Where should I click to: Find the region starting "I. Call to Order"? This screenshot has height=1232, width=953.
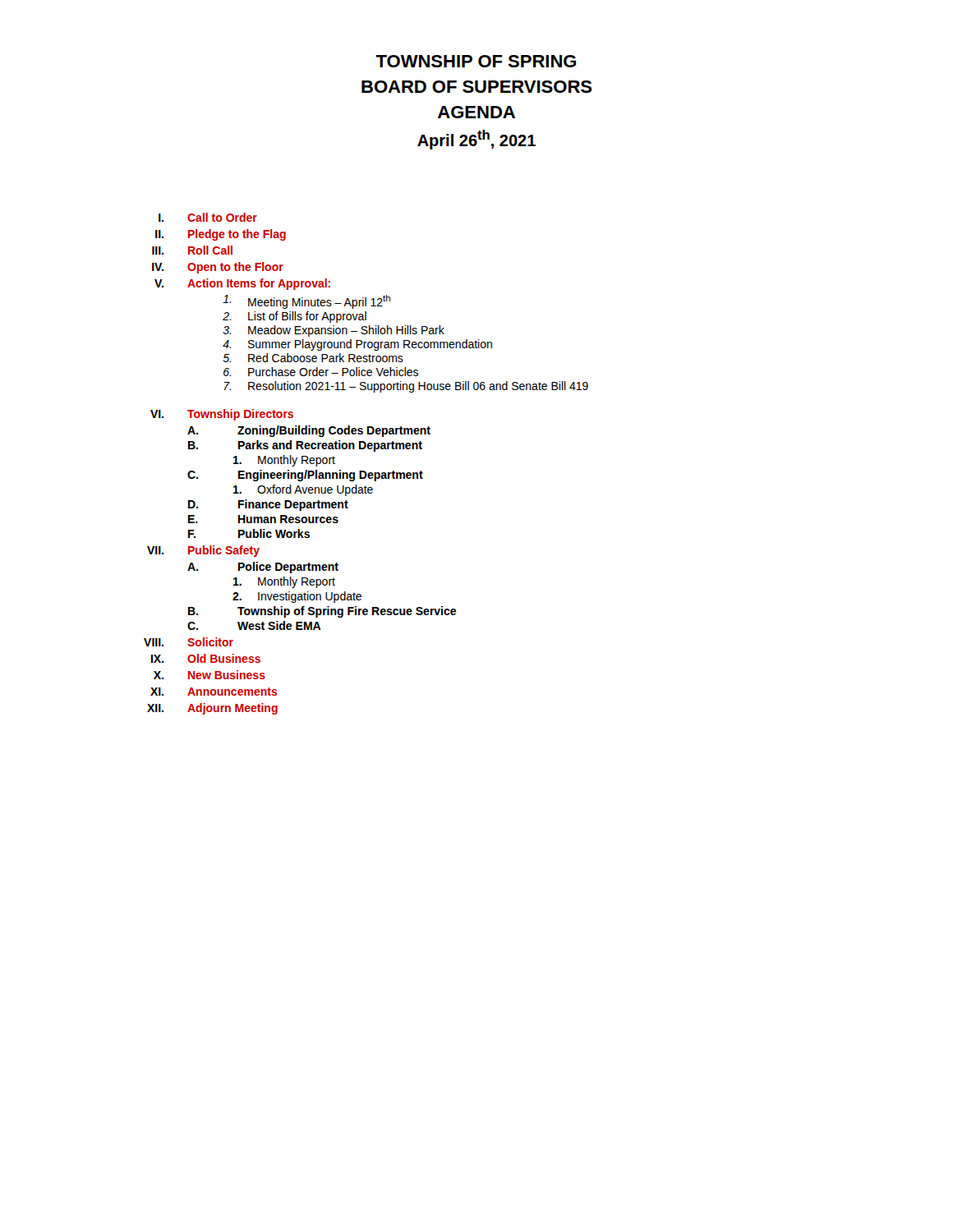[208, 217]
